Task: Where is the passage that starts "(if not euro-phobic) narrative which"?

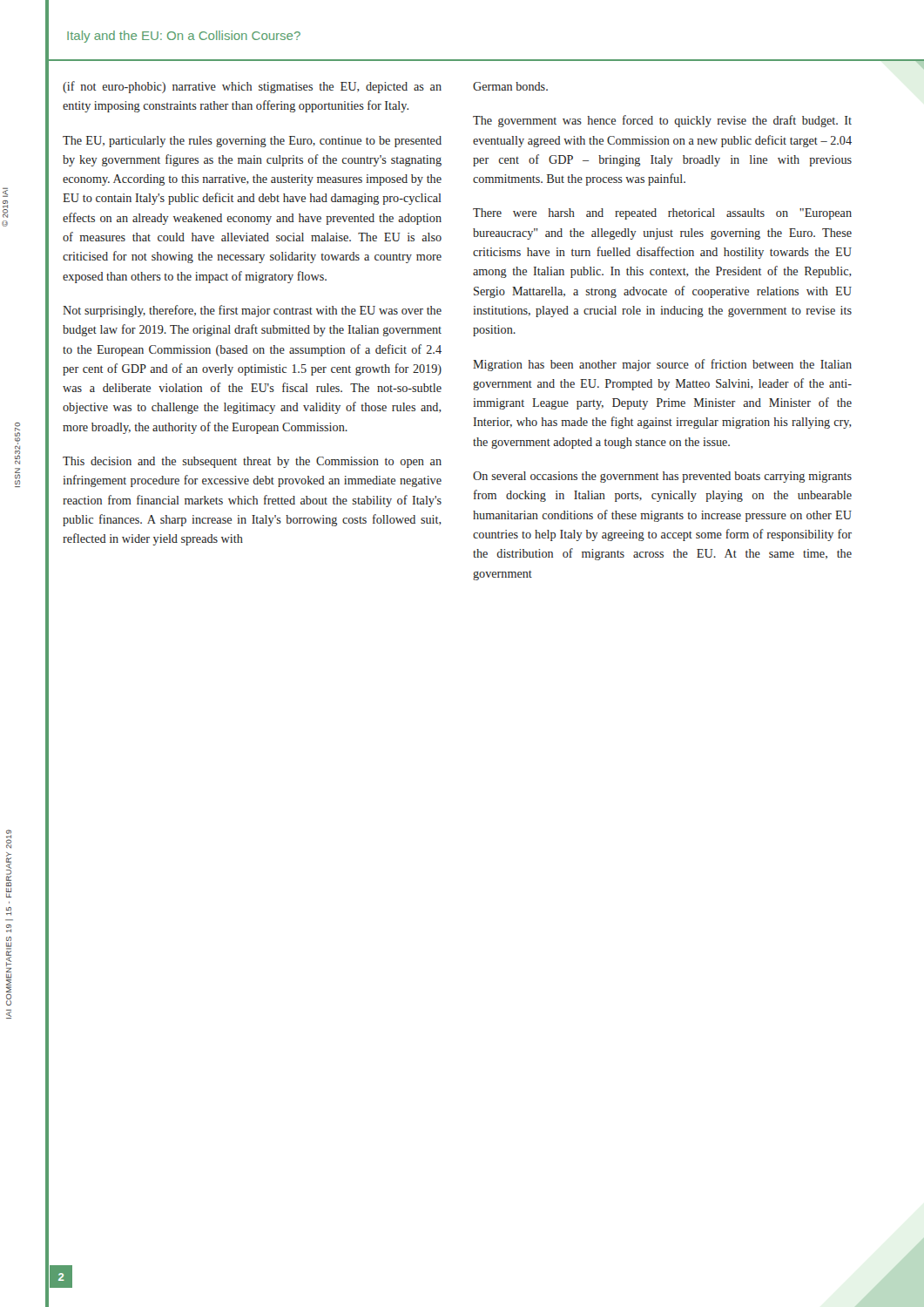Action: pyautogui.click(x=252, y=96)
